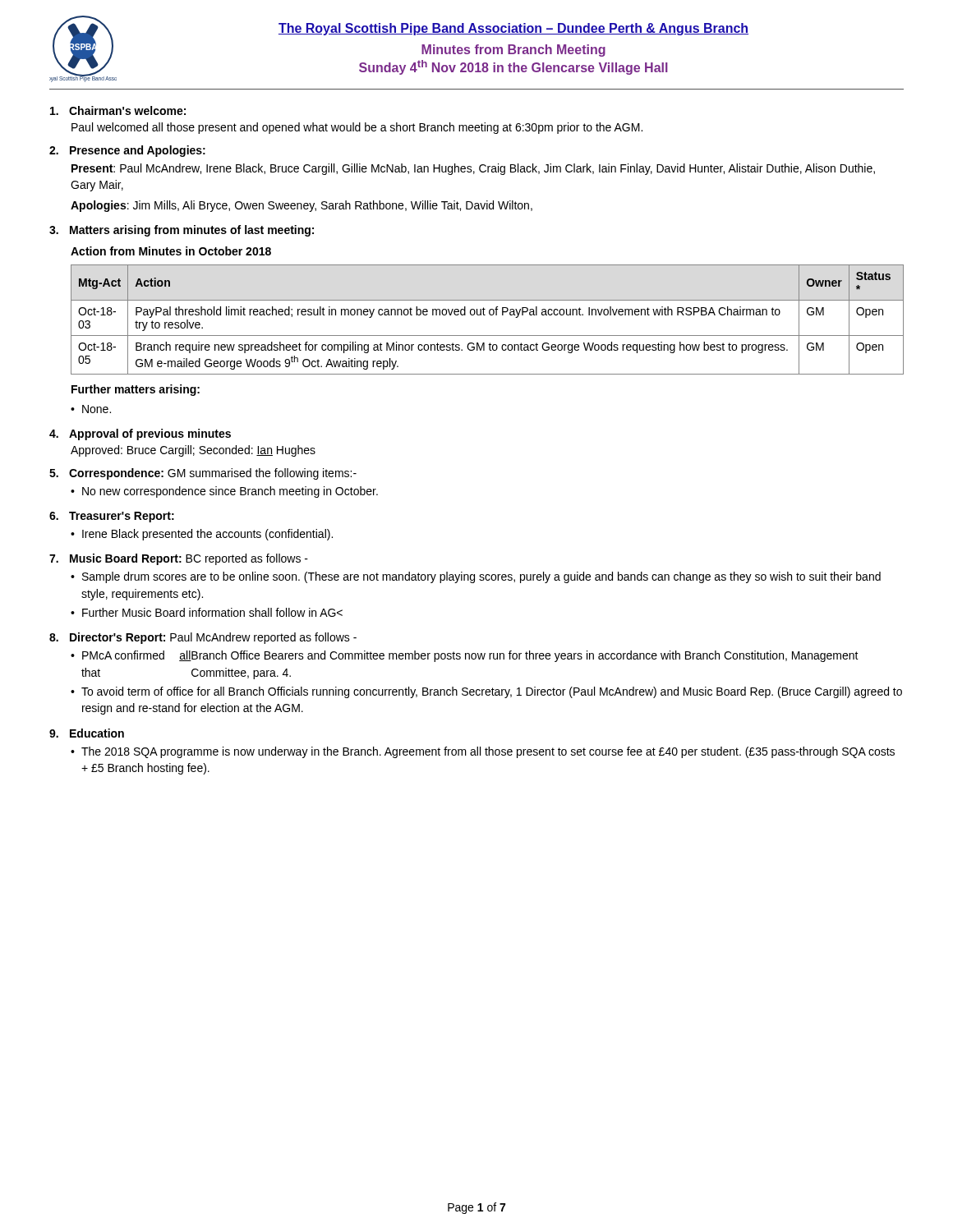Navigate to the passage starting "The Royal Scottish Pipe Band Association"
The width and height of the screenshot is (953, 1232).
point(513,28)
